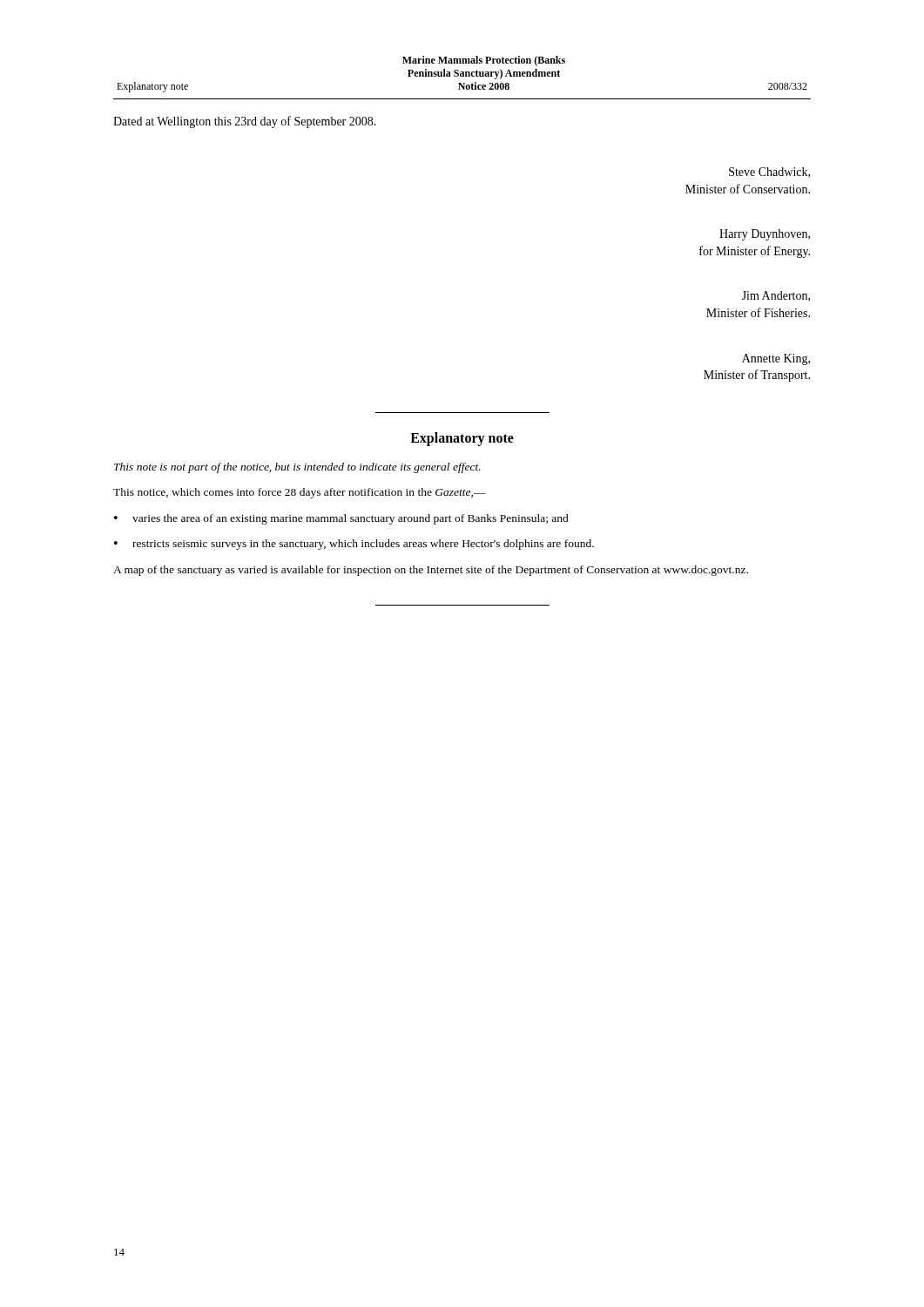Find the text that reads "Steve Chadwick, Minister of Conservation."
The height and width of the screenshot is (1307, 924).
tap(748, 181)
